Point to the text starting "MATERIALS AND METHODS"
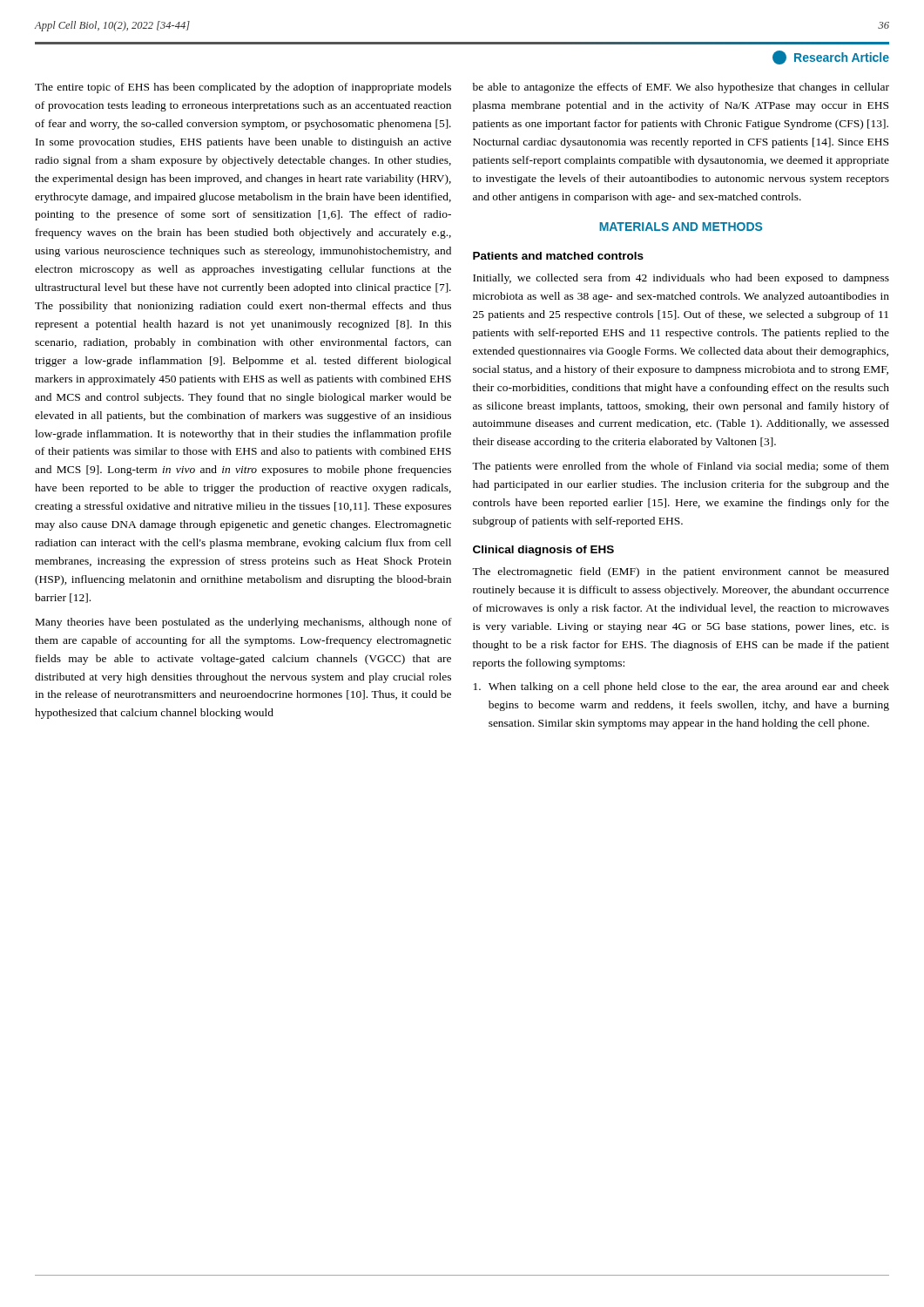The width and height of the screenshot is (924, 1307). click(681, 227)
